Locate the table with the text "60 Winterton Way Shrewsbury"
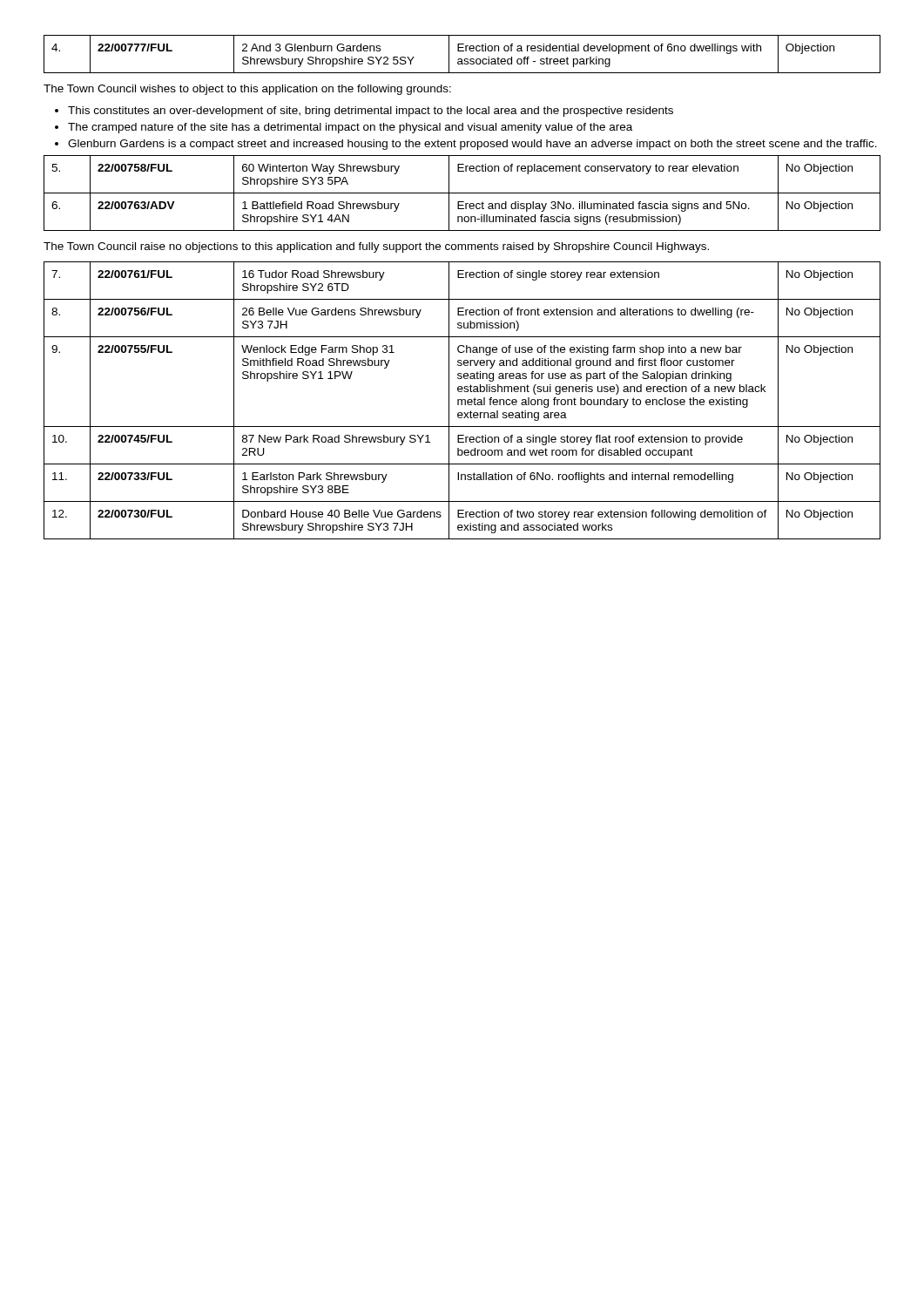This screenshot has width=924, height=1307. pos(462,193)
